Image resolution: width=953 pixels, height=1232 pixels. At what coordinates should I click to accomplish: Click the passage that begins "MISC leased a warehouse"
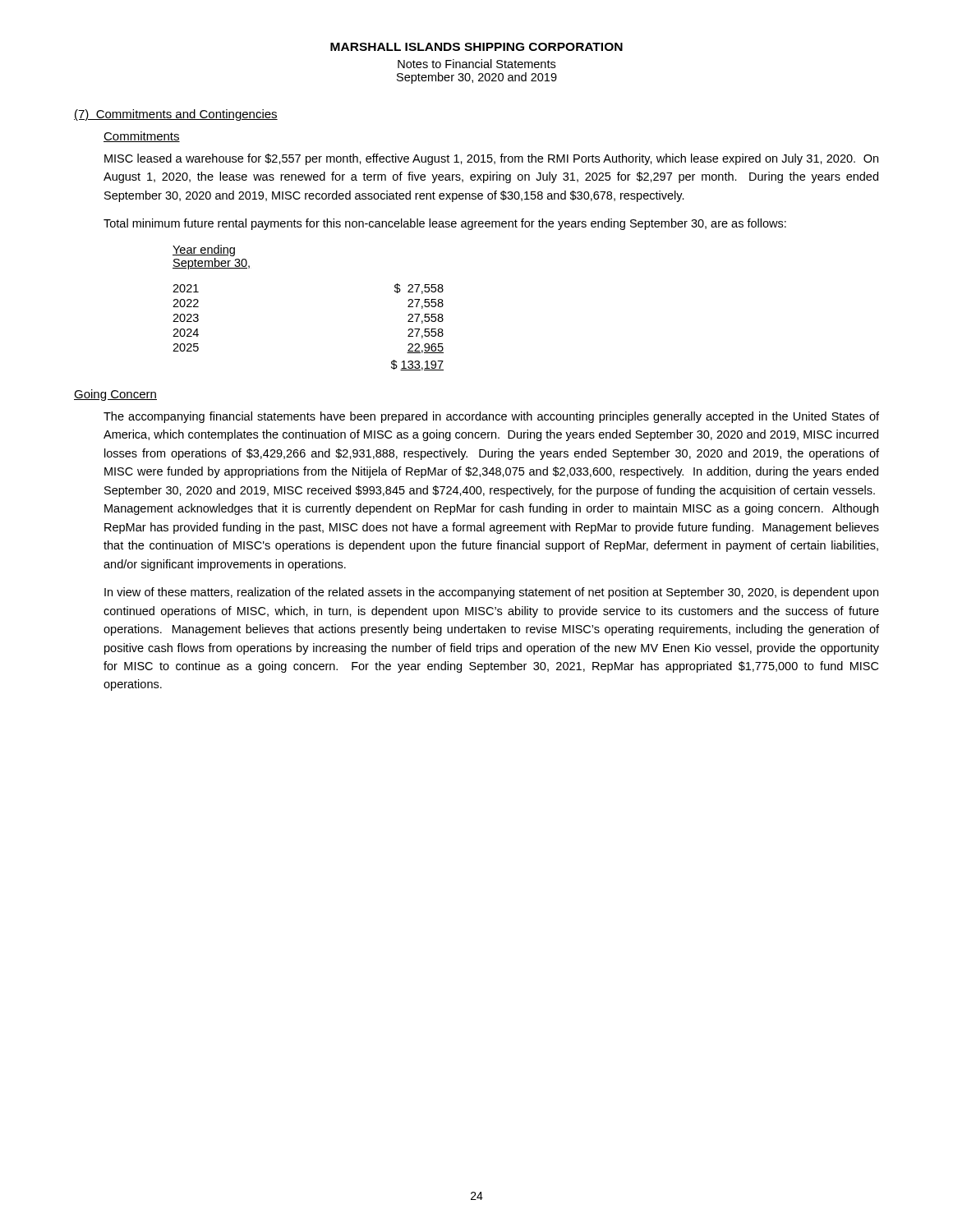(x=491, y=177)
